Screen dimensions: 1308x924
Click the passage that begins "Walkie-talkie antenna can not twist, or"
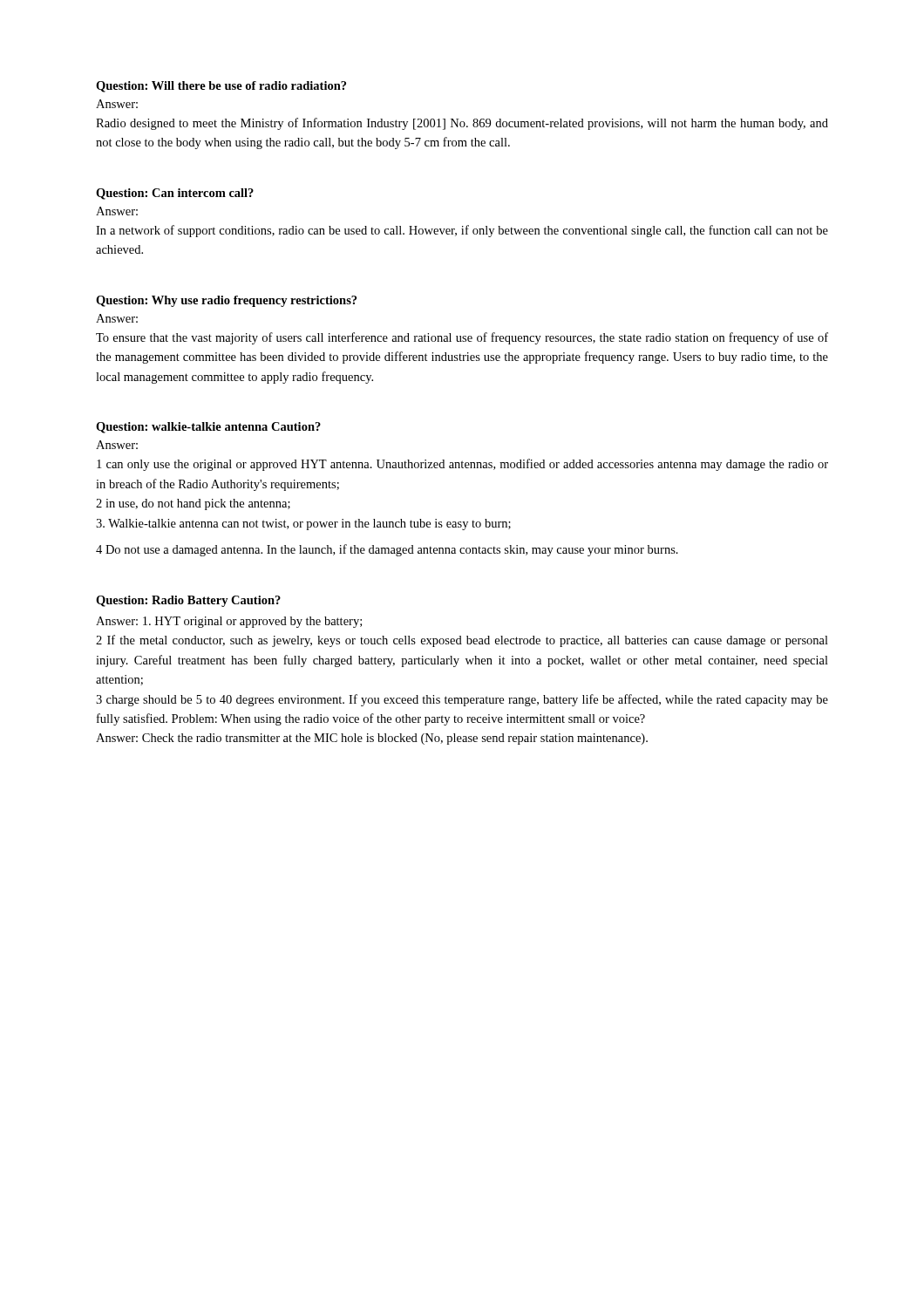coord(304,523)
